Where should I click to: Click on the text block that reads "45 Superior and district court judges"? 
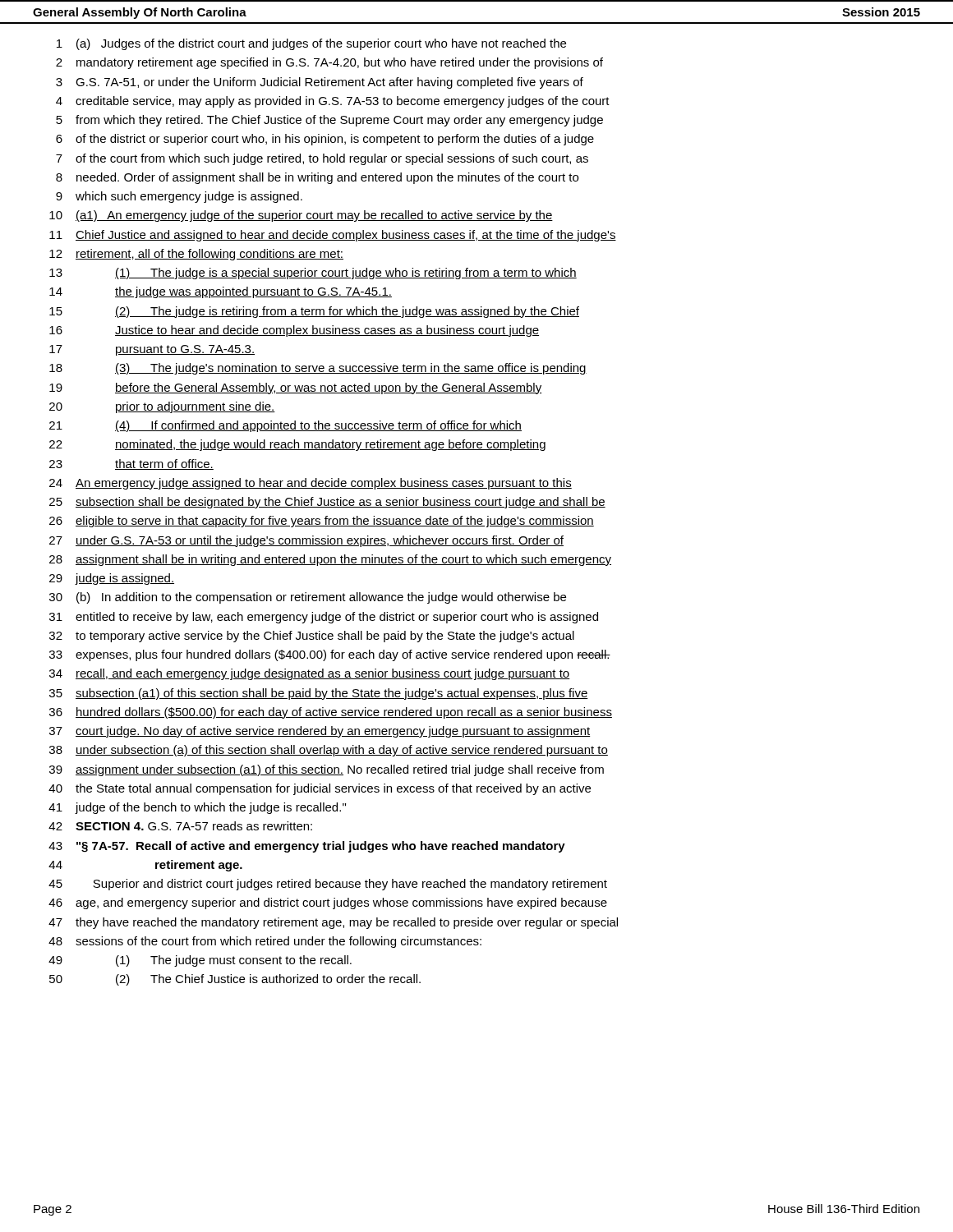click(x=476, y=912)
